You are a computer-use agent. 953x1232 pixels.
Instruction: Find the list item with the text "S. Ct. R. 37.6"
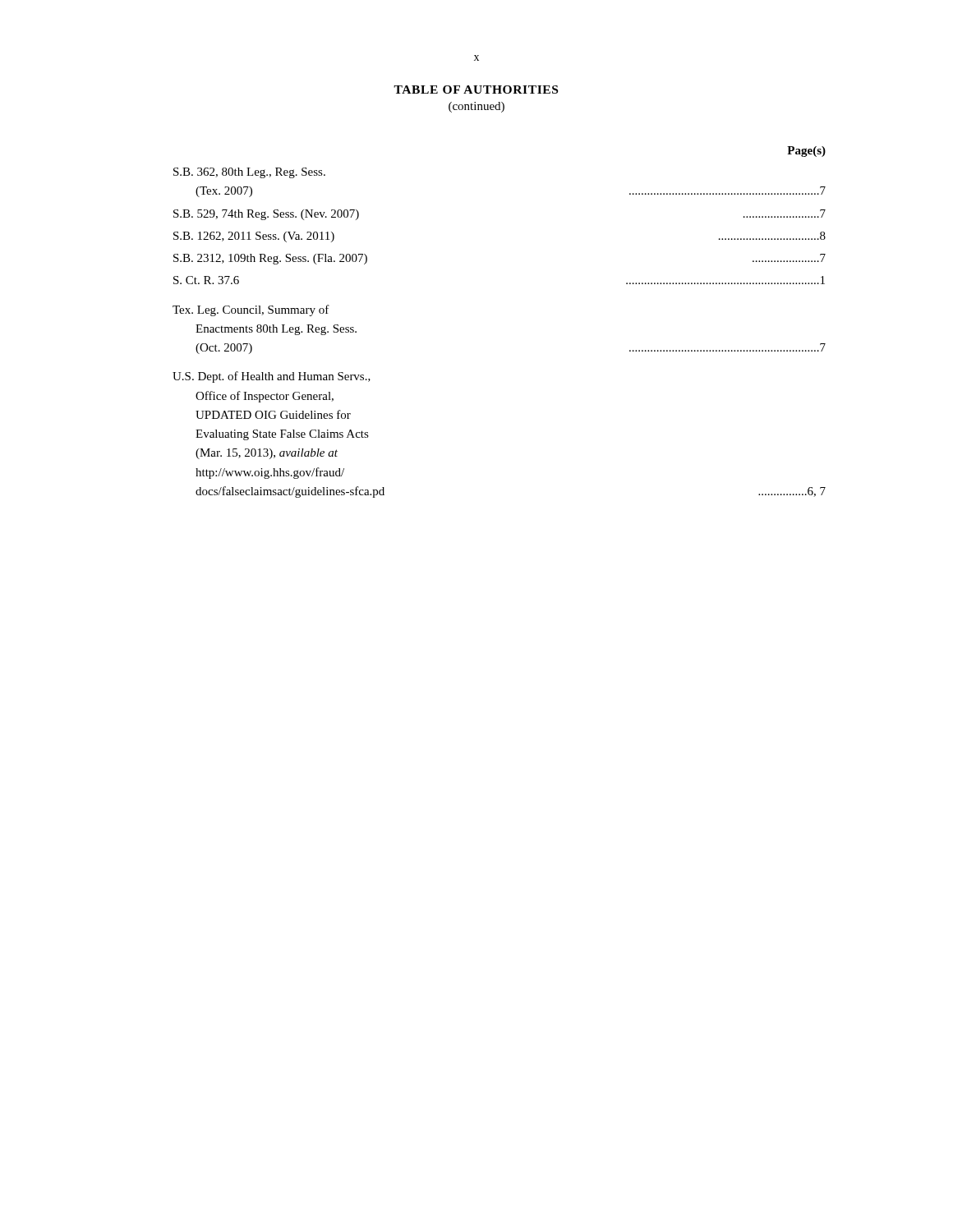207,280
